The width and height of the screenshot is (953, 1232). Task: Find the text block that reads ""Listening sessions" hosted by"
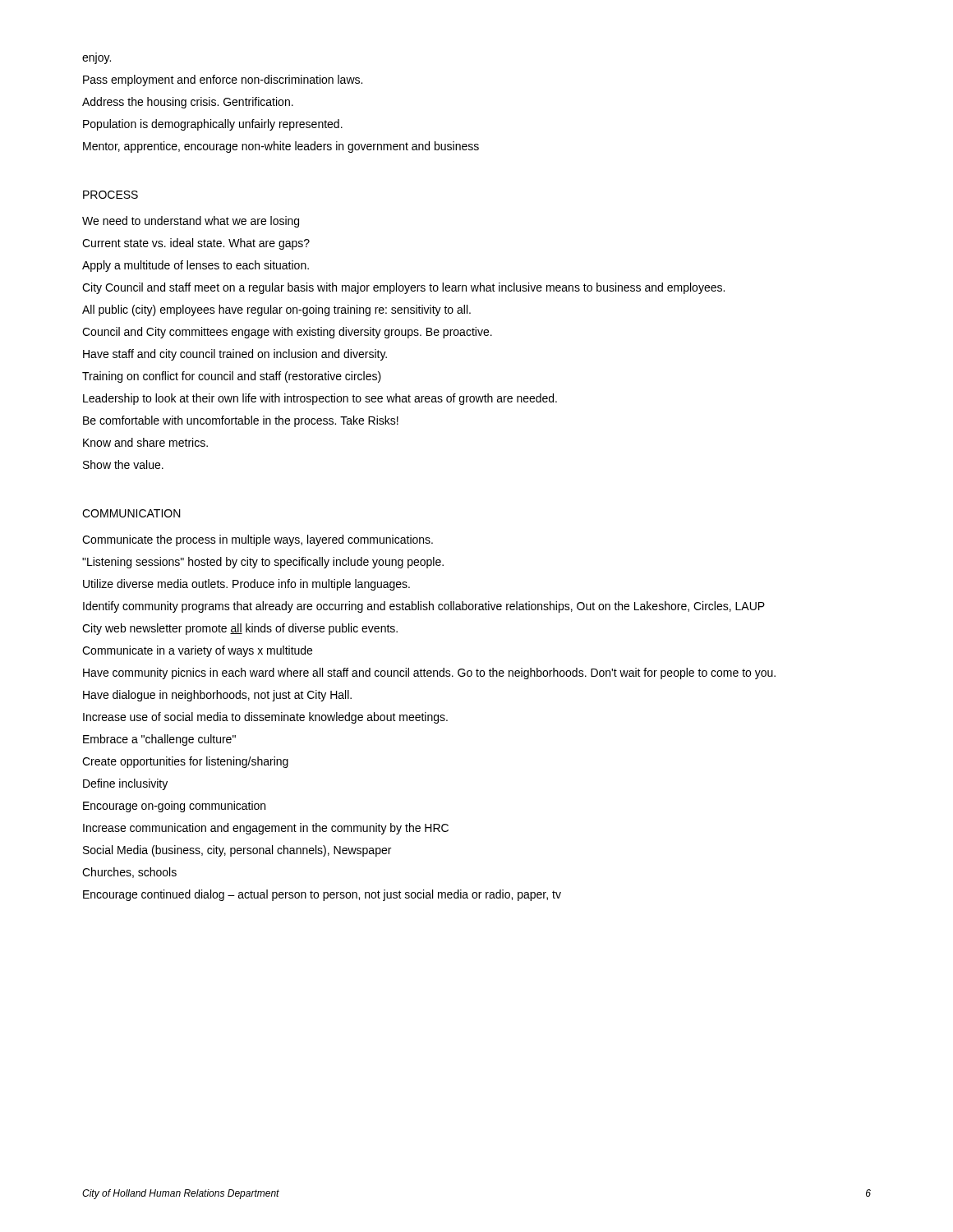(263, 562)
